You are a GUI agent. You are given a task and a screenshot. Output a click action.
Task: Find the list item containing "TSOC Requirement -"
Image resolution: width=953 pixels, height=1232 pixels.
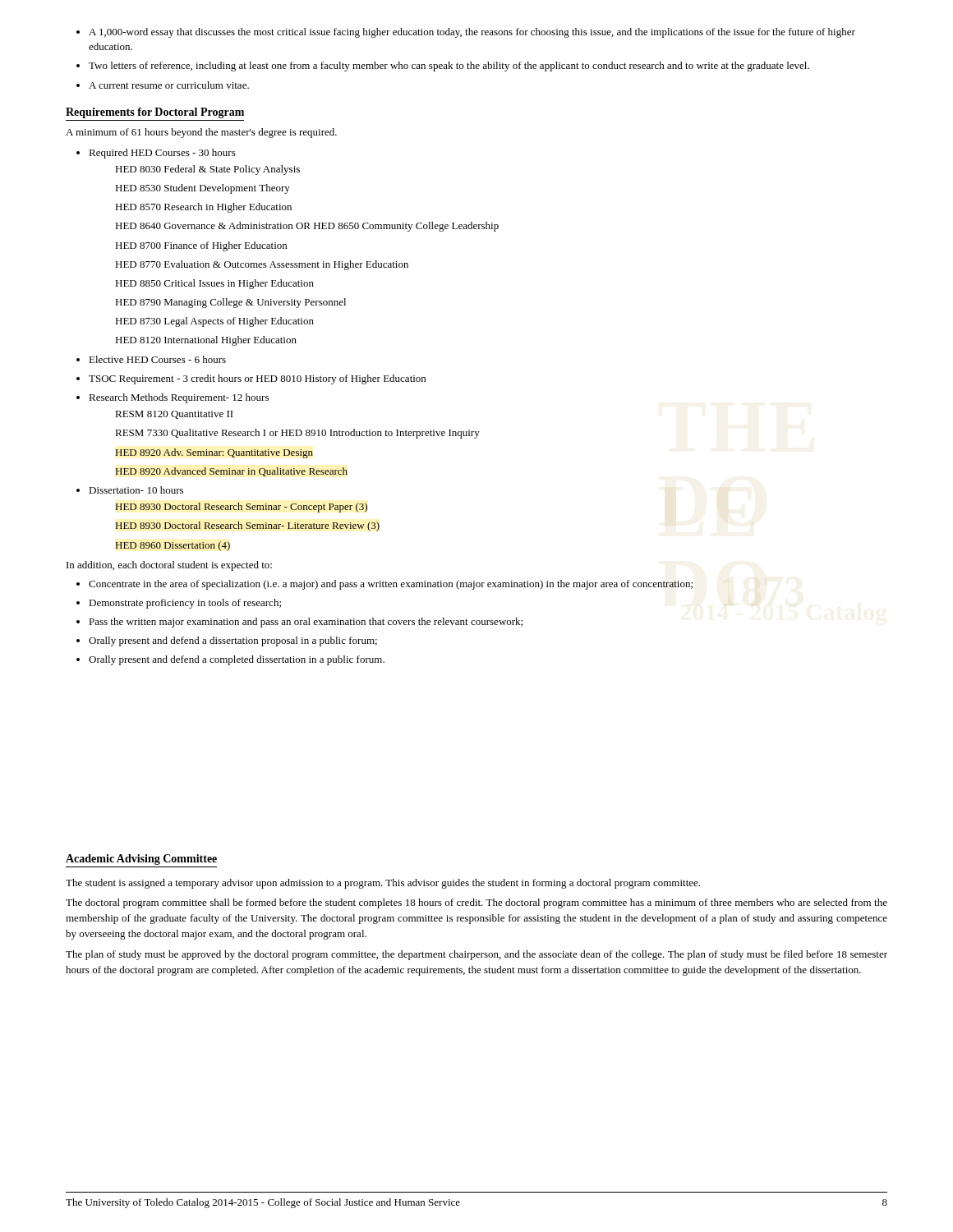point(251,379)
